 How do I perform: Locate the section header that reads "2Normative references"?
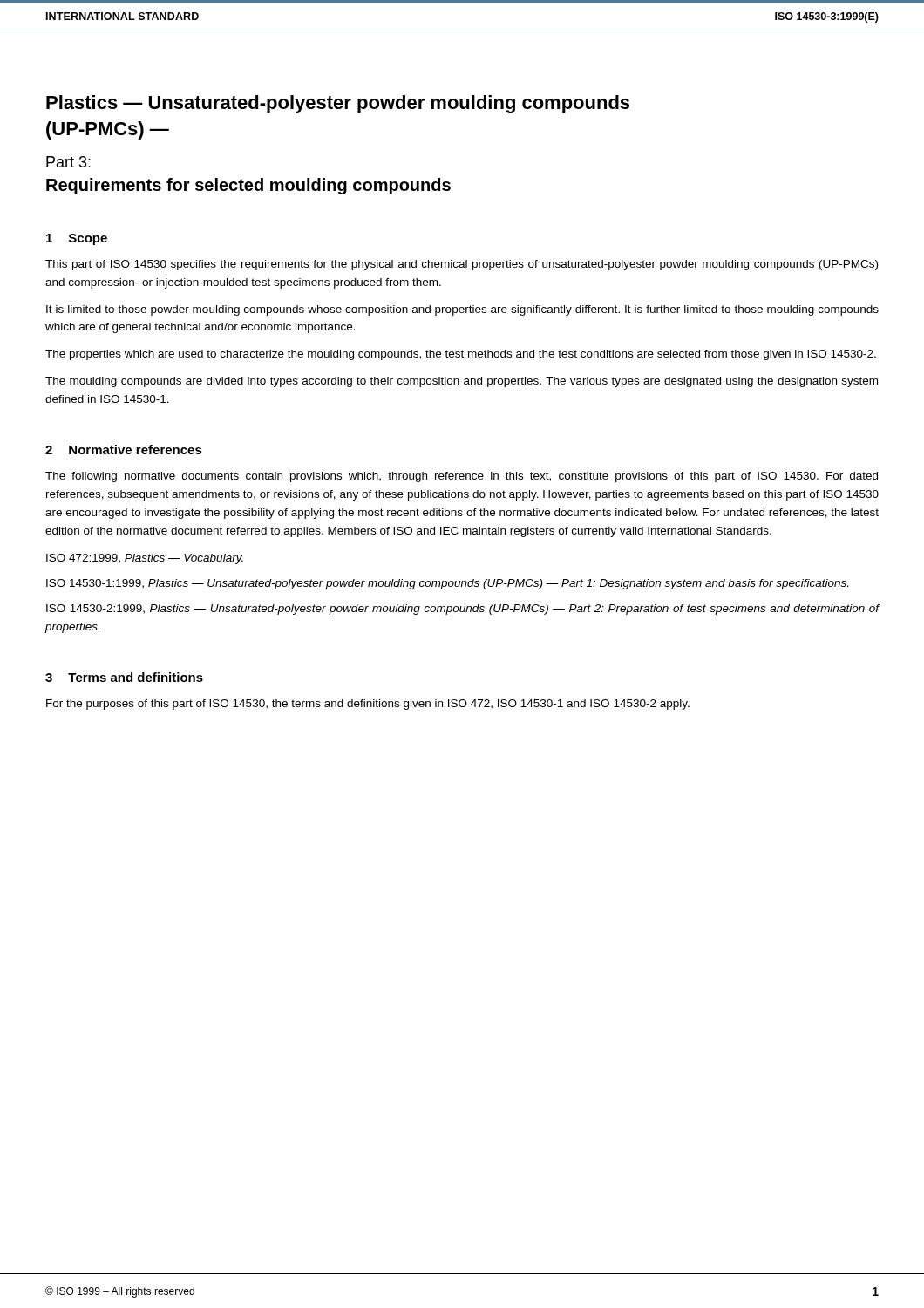pos(124,450)
